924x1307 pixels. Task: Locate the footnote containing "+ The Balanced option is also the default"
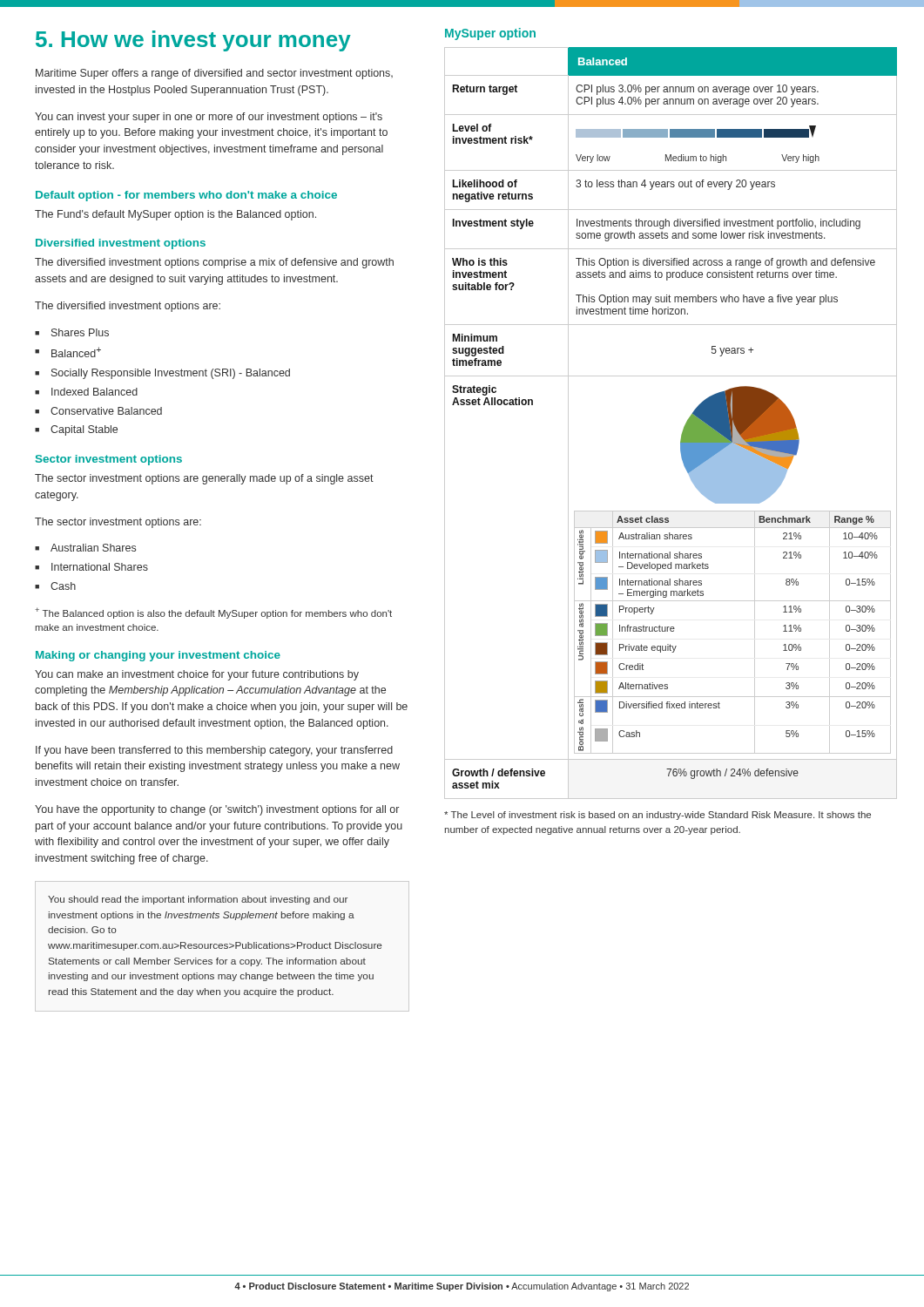click(x=222, y=619)
